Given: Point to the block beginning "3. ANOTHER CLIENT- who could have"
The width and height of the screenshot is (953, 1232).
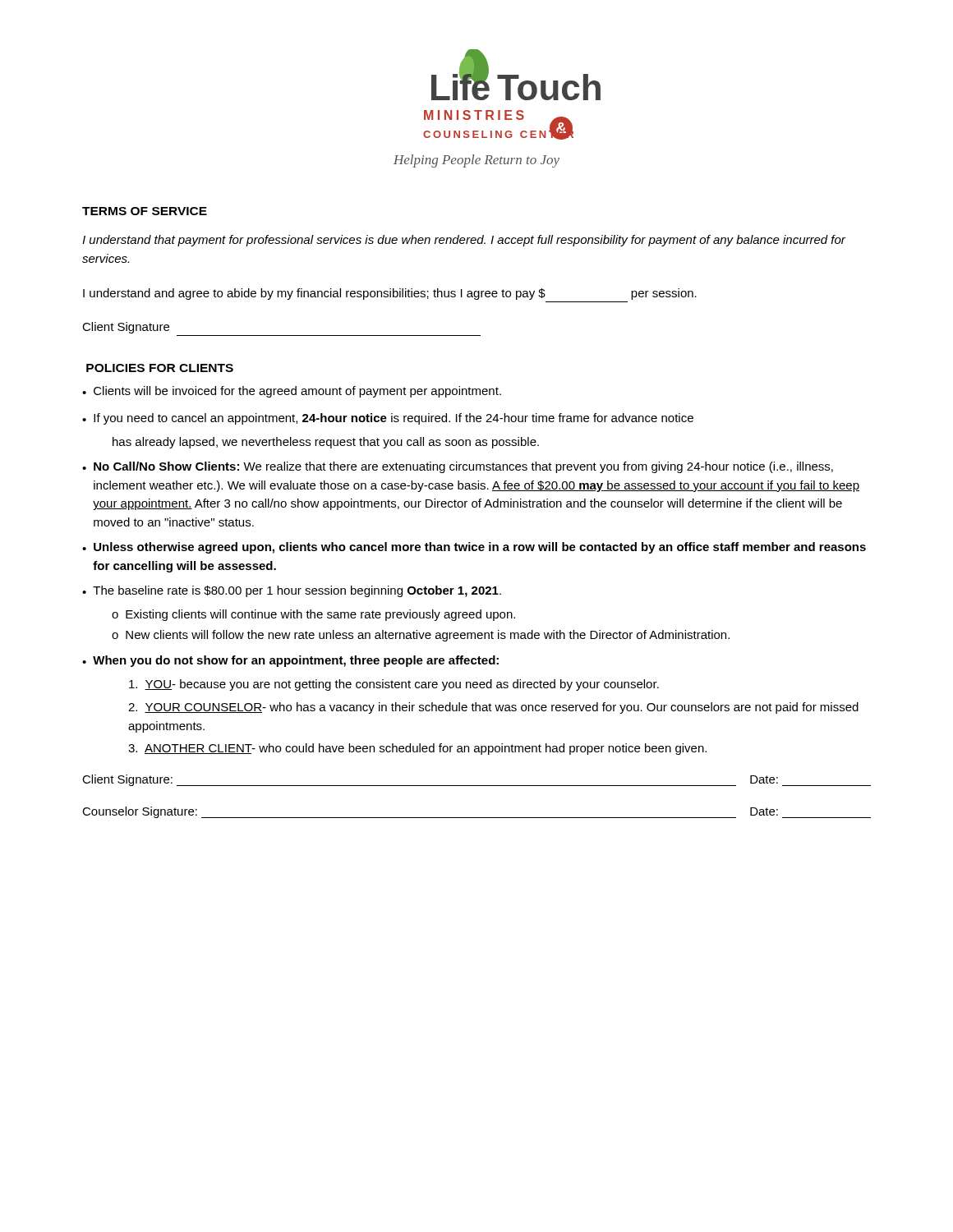Looking at the screenshot, I should [x=418, y=748].
